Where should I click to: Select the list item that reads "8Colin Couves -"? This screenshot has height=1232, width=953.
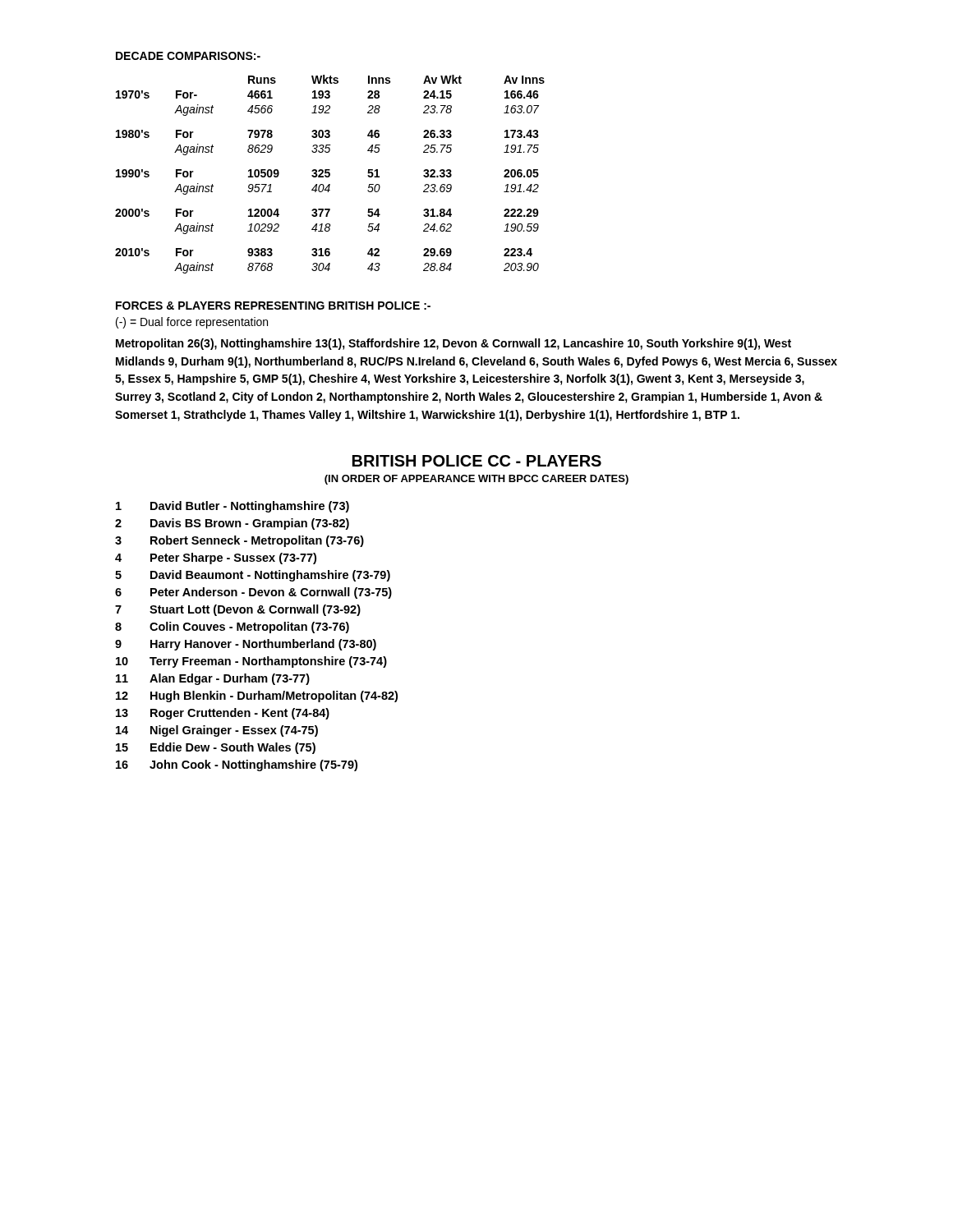[x=232, y=627]
